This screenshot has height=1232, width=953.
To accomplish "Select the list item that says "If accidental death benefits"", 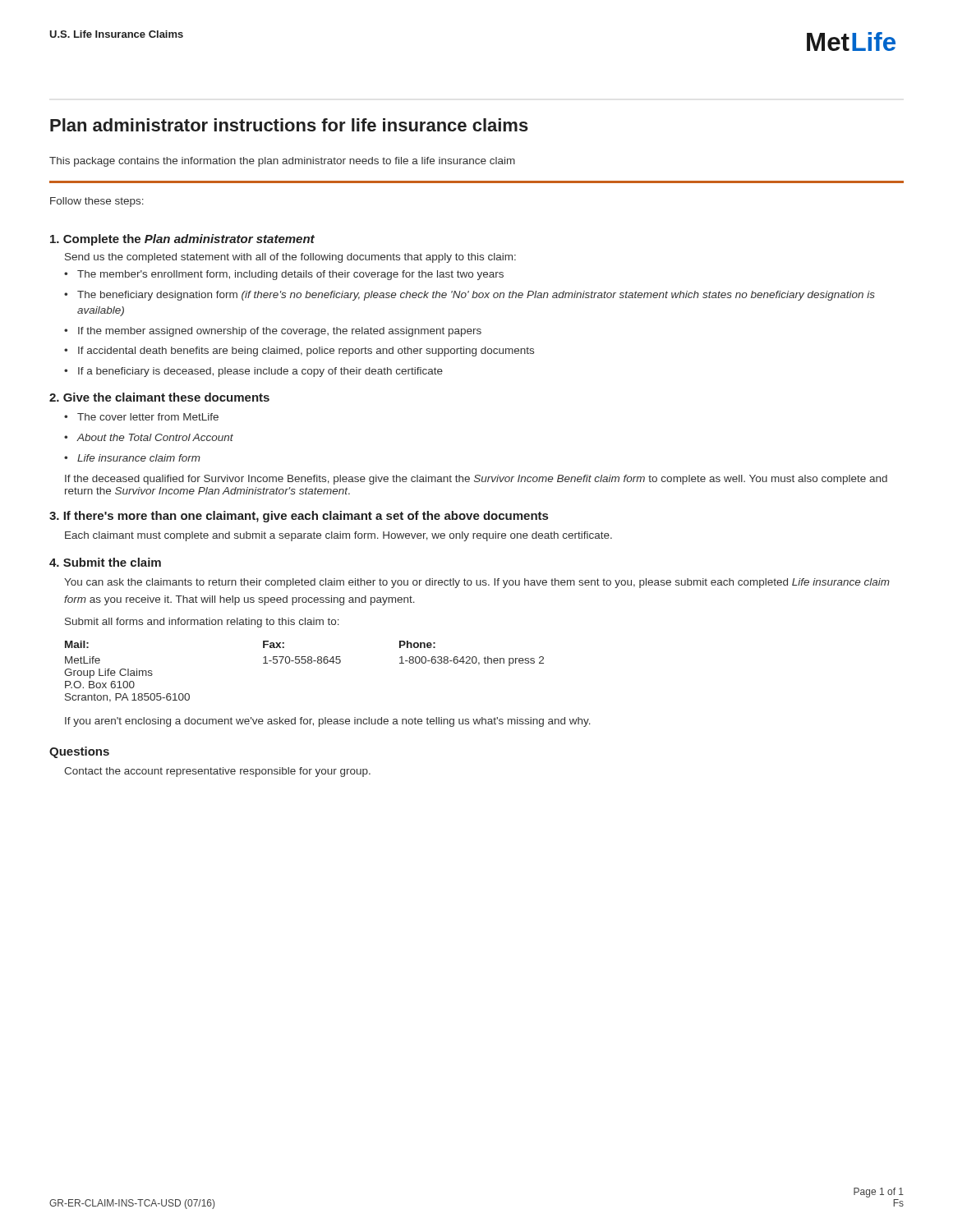I will pyautogui.click(x=306, y=351).
